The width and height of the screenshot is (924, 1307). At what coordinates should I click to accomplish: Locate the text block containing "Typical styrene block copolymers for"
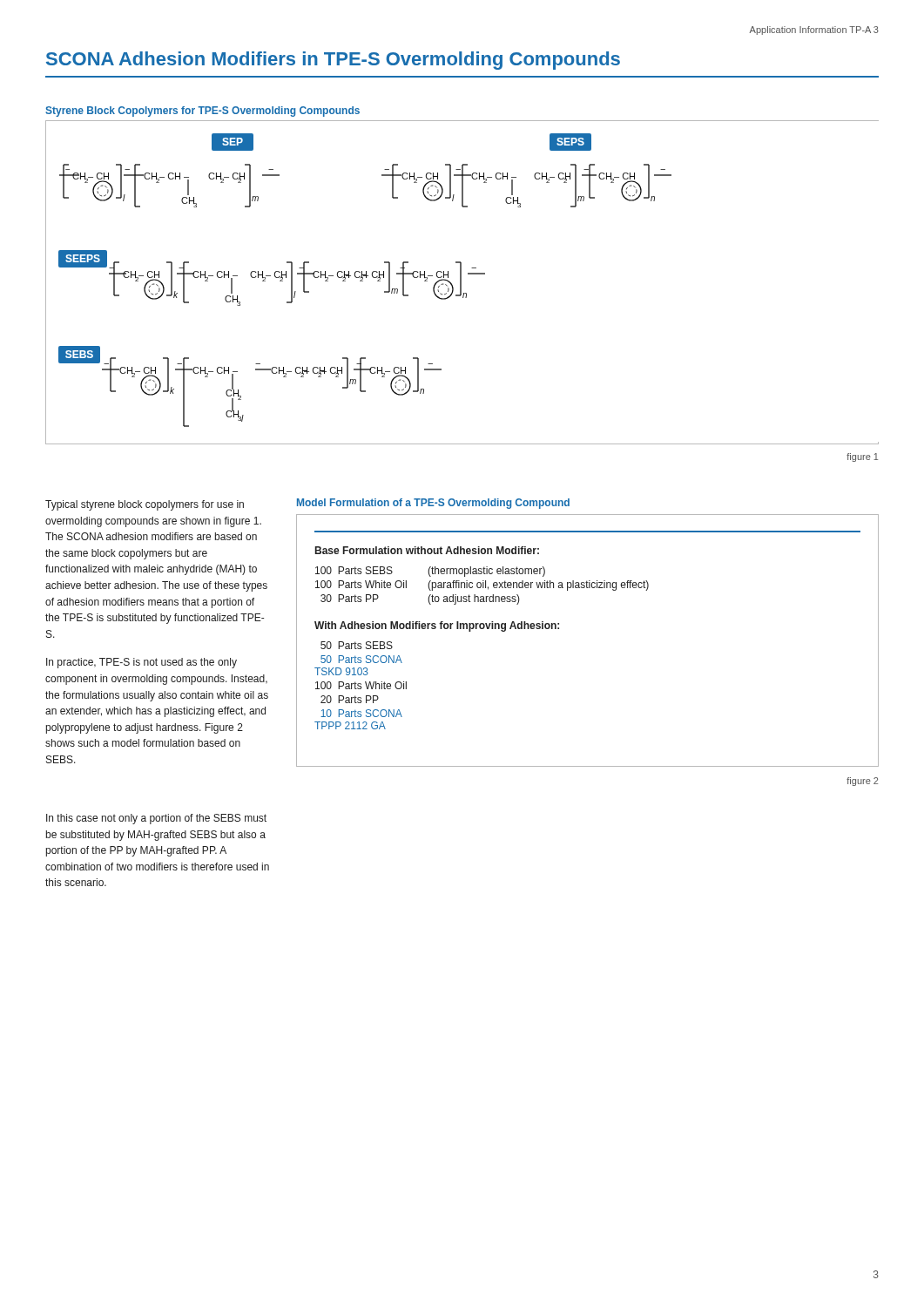click(x=158, y=632)
